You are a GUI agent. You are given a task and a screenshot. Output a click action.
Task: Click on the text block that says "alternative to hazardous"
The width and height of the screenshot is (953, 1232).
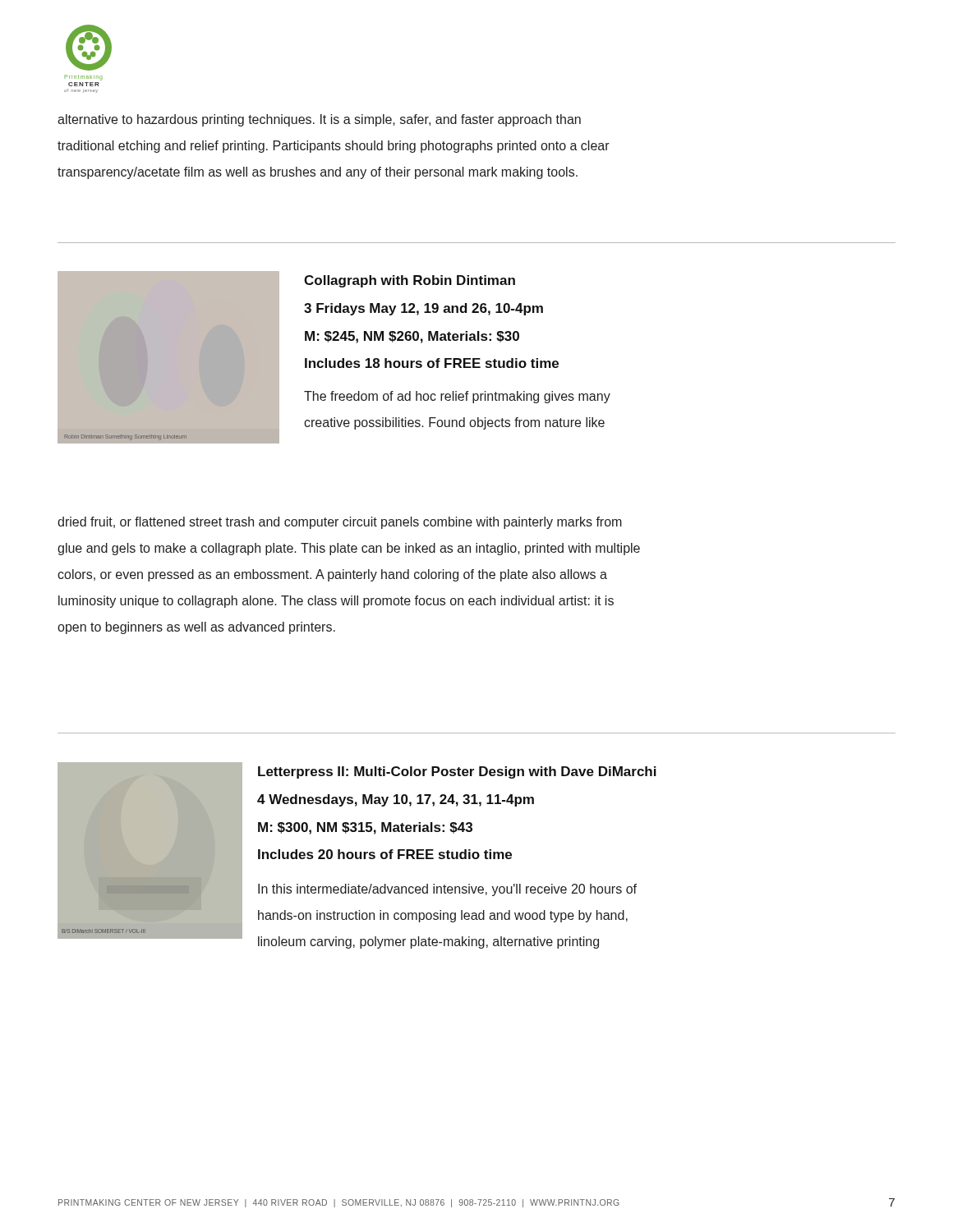click(x=476, y=146)
